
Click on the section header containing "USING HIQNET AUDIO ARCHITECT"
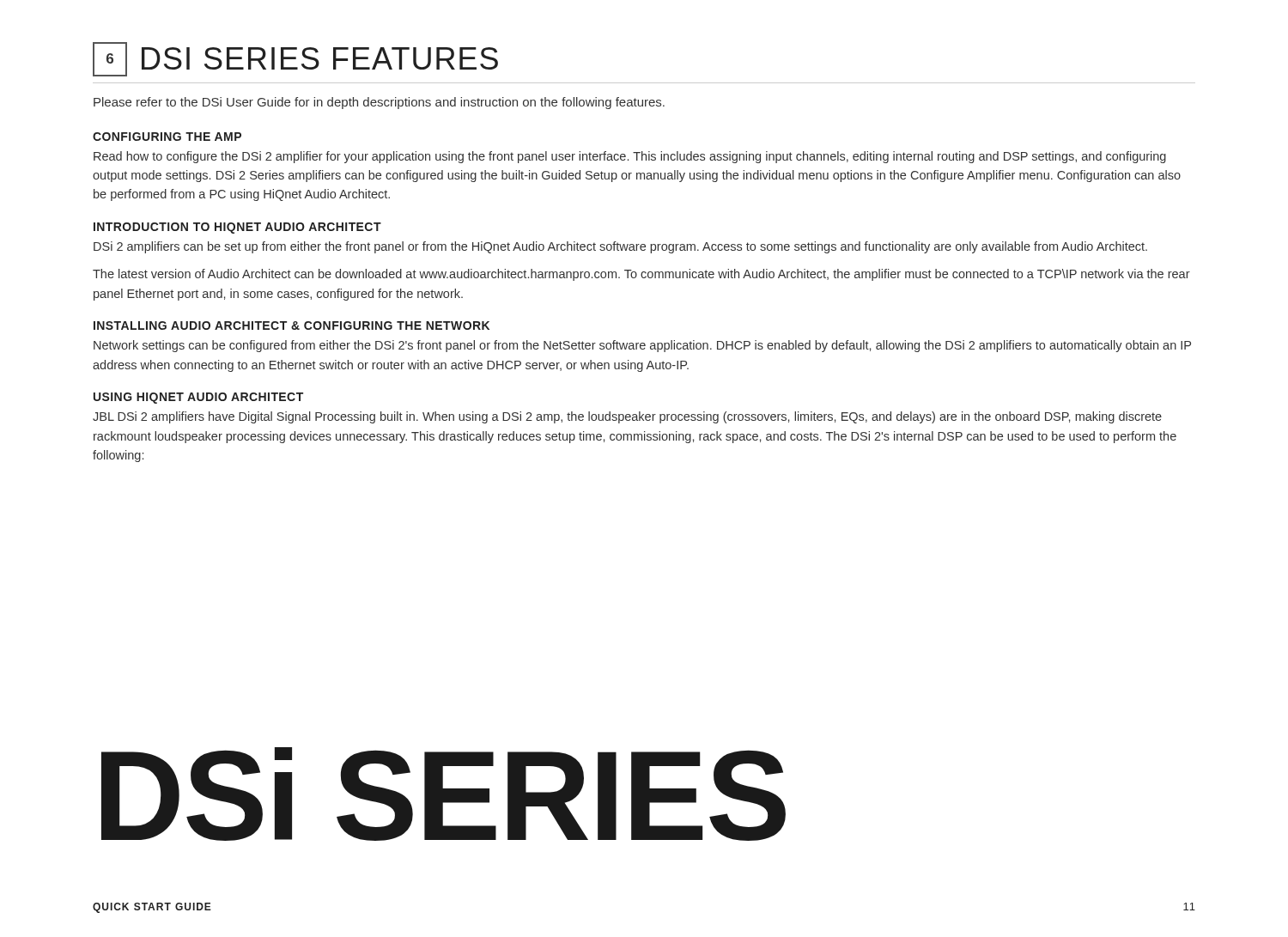(198, 397)
